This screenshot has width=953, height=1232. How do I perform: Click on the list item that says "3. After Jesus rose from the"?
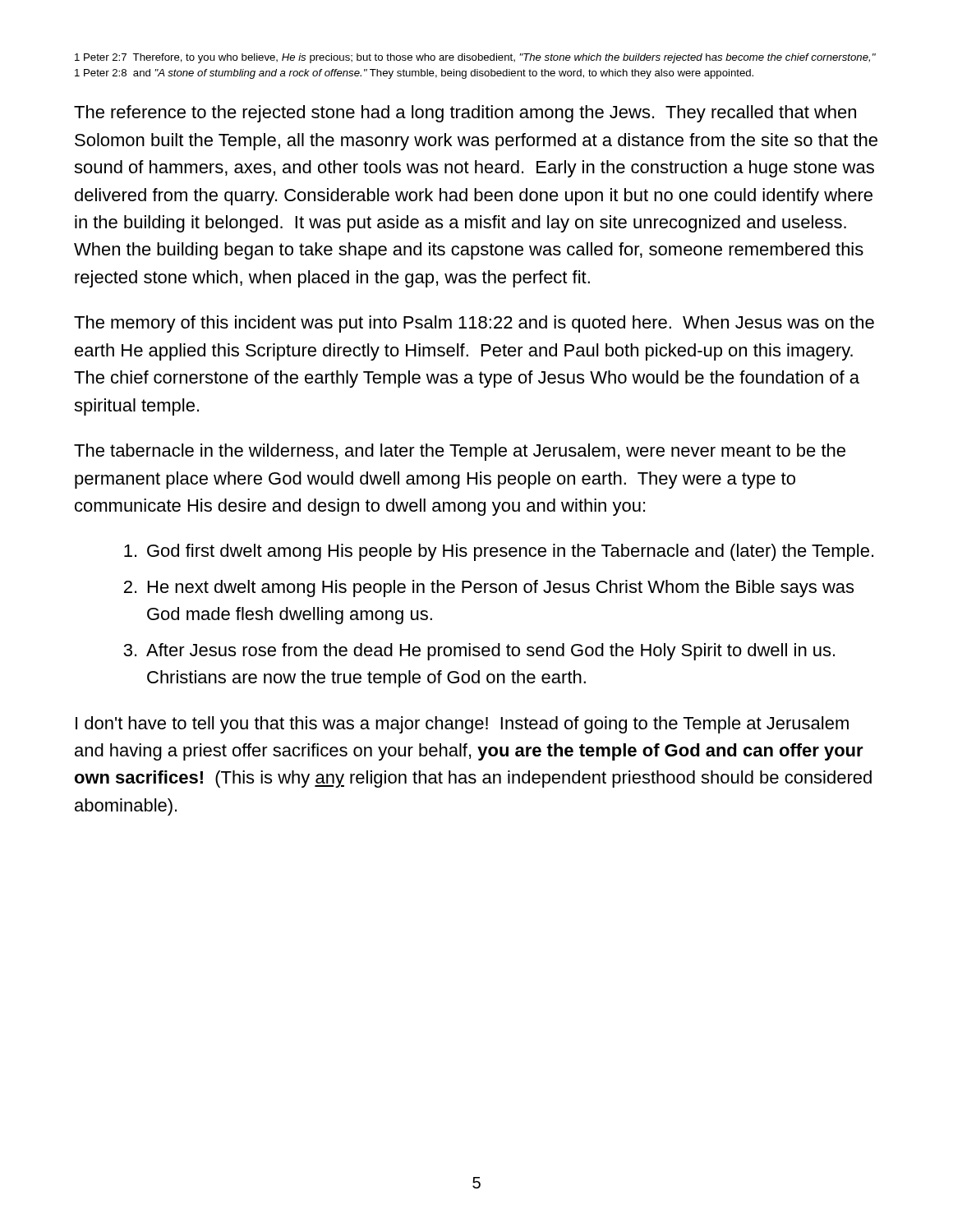[x=493, y=664]
